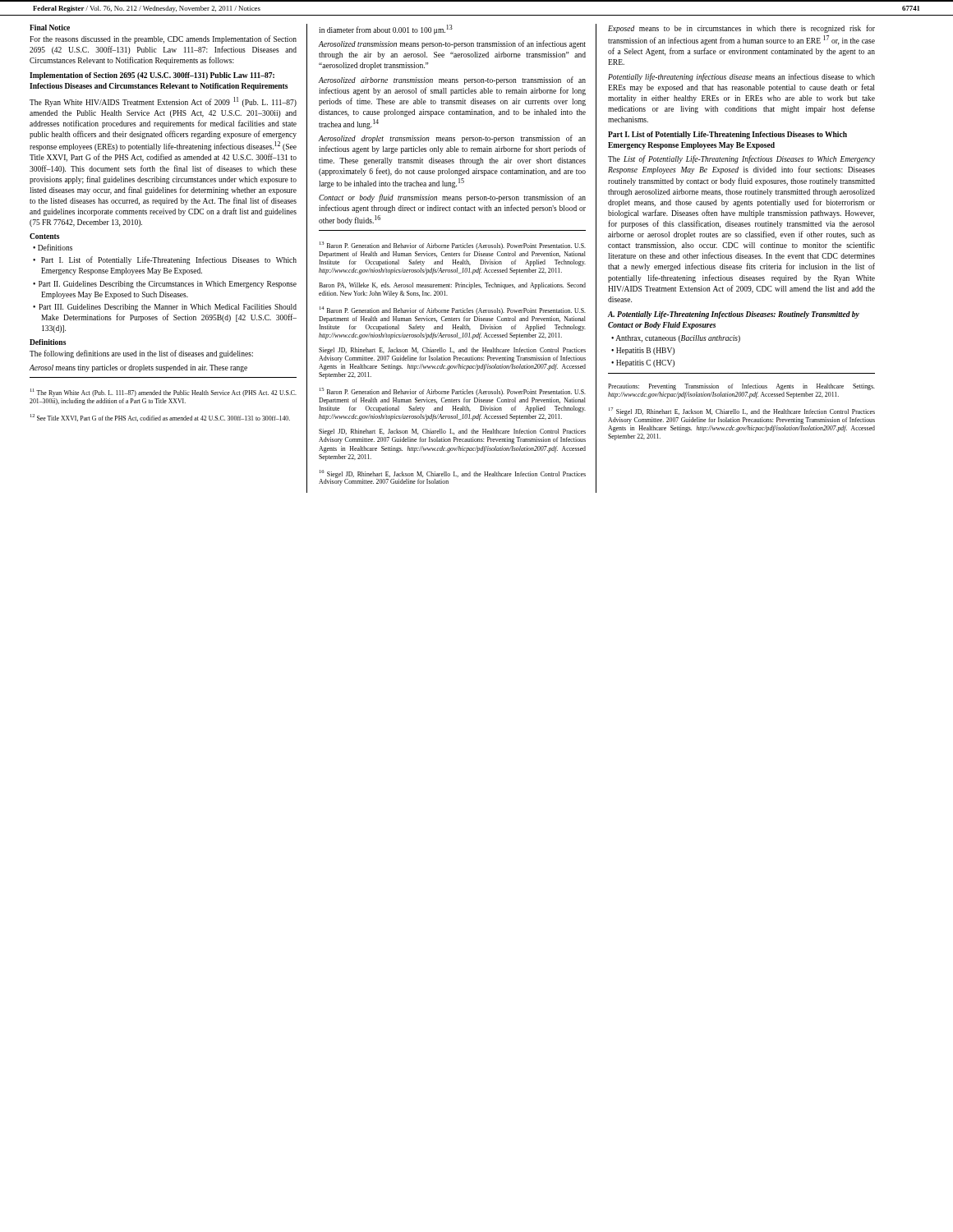Point to the section header beginning "A. Potentially Life-Threatening Infectious Diseases: Routinely"
This screenshot has width=953, height=1232.
click(734, 320)
